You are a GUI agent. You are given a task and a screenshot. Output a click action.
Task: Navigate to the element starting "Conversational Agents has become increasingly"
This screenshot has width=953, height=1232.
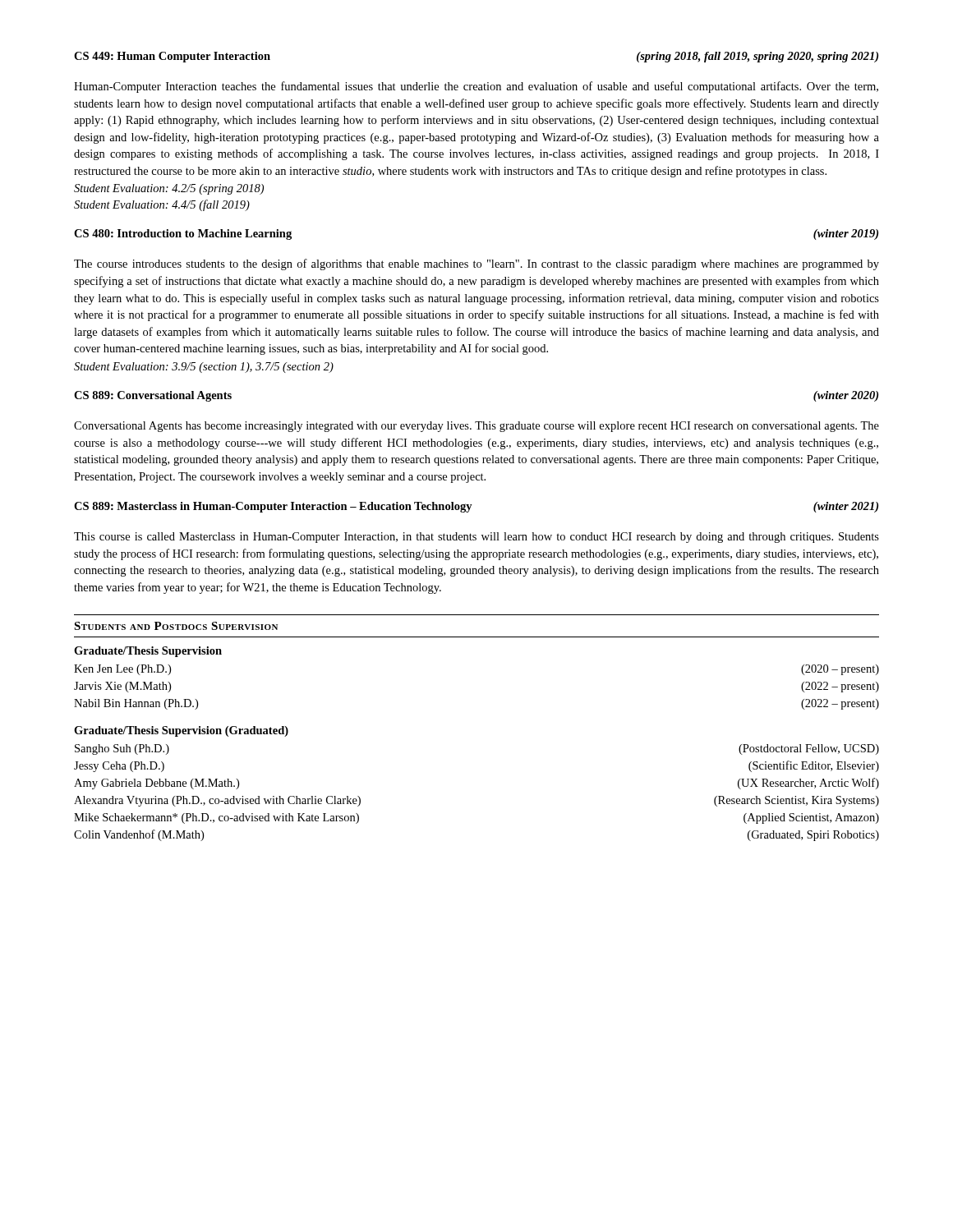click(476, 451)
